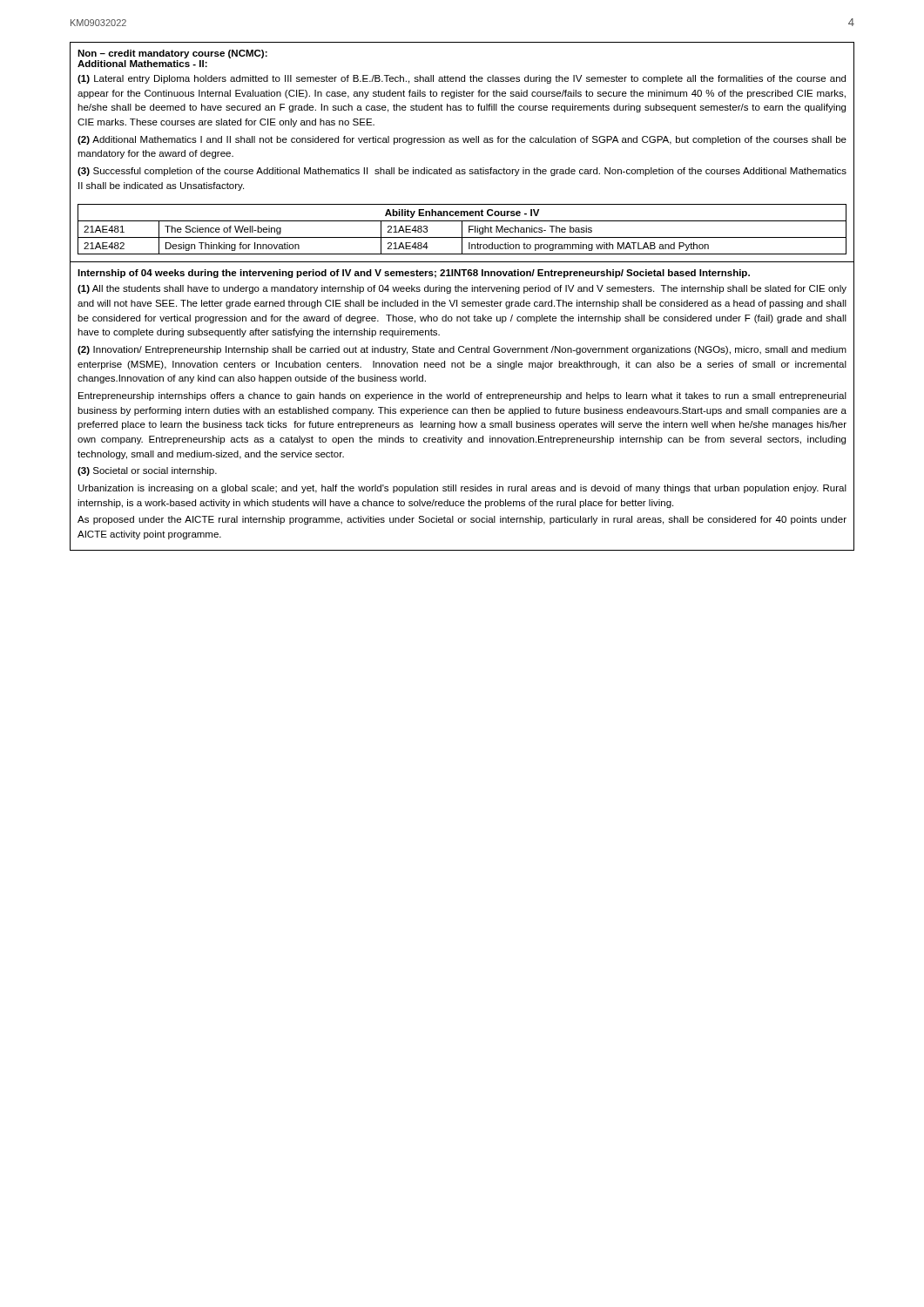Where is the passage that starts "(2) Innovation/ Entrepreneurship Internship shall be carried"?

point(462,364)
